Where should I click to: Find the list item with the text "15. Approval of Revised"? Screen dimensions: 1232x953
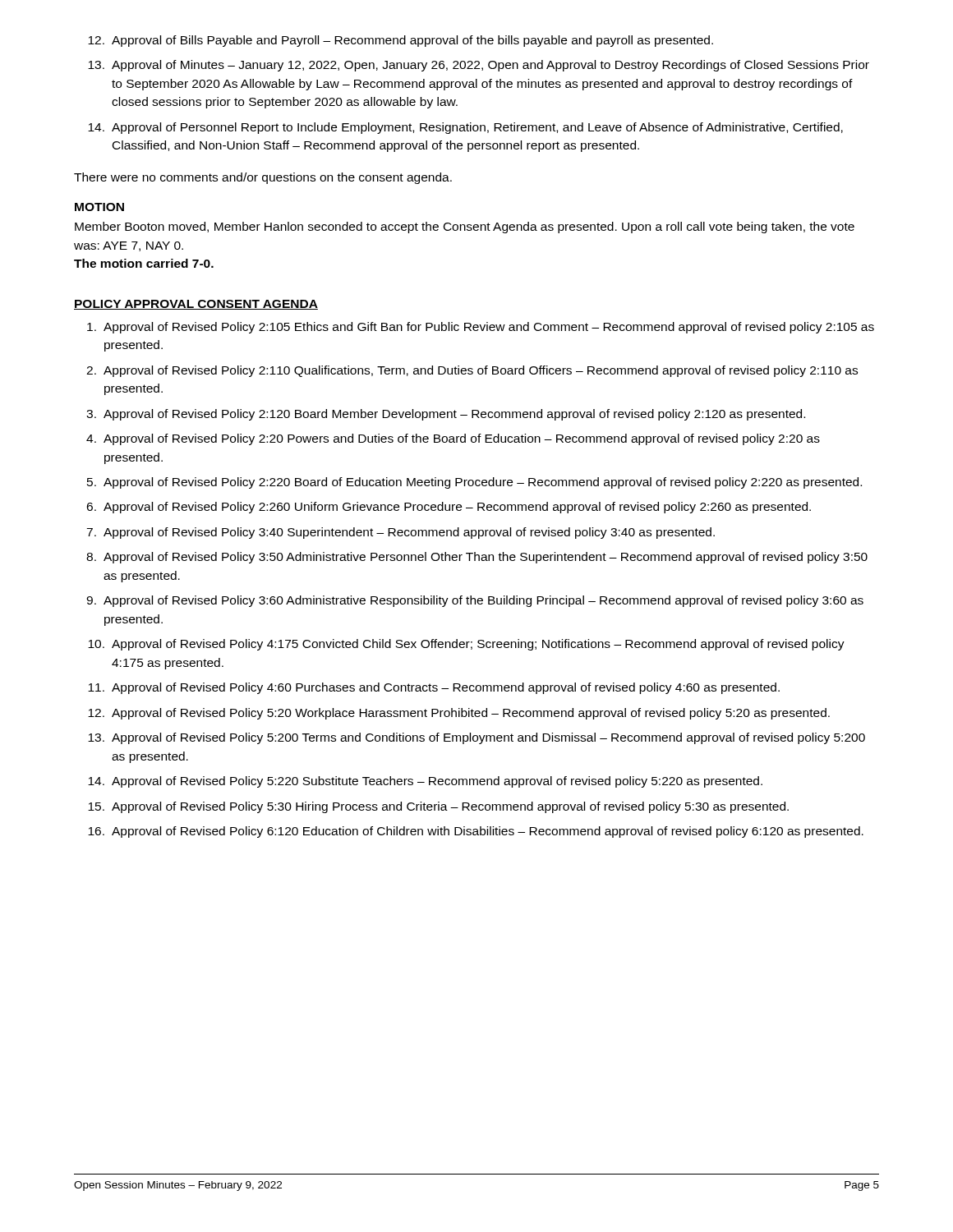476,806
